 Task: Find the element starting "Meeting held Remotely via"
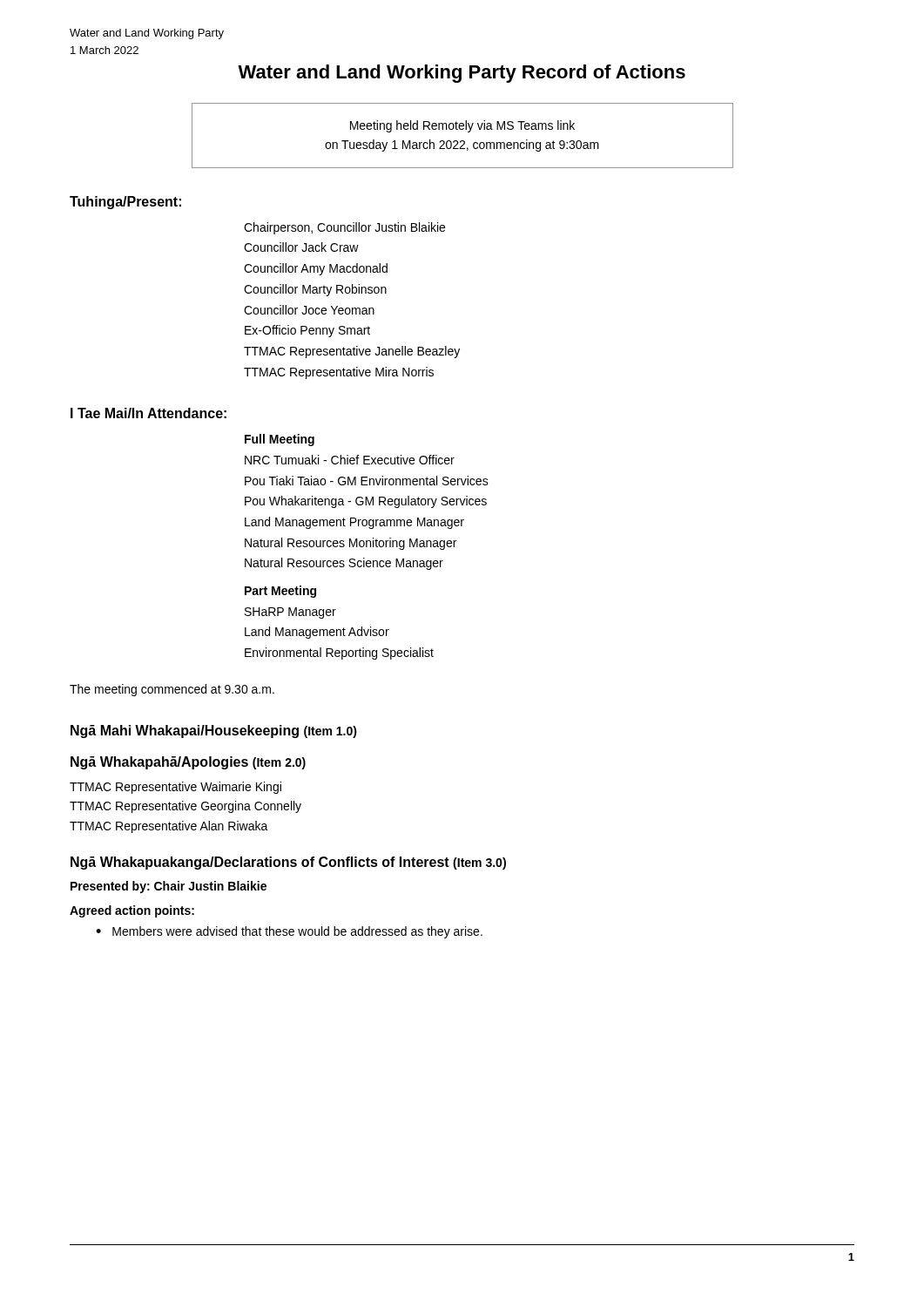(x=462, y=135)
